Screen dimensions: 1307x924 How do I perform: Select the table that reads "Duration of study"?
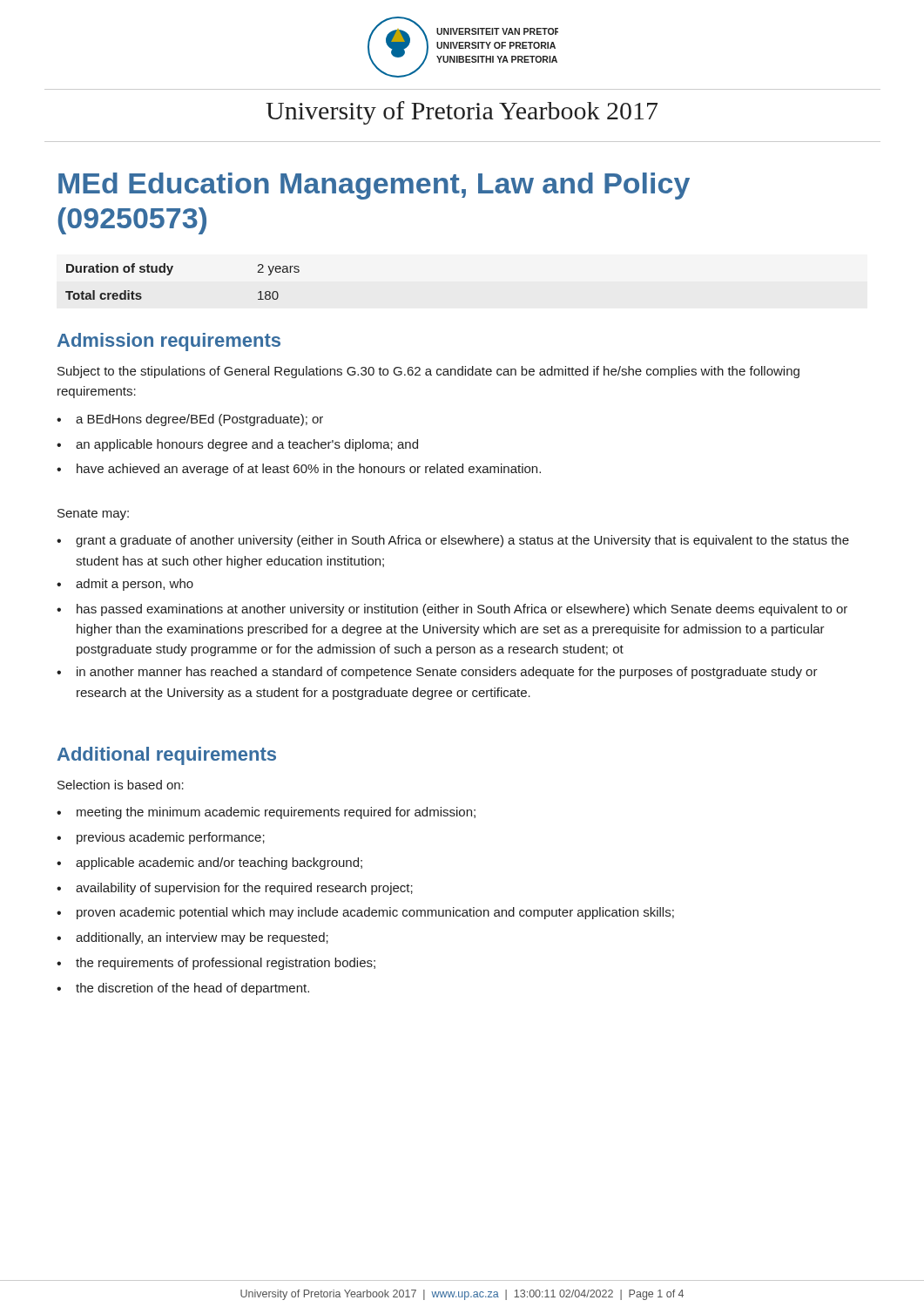[462, 282]
